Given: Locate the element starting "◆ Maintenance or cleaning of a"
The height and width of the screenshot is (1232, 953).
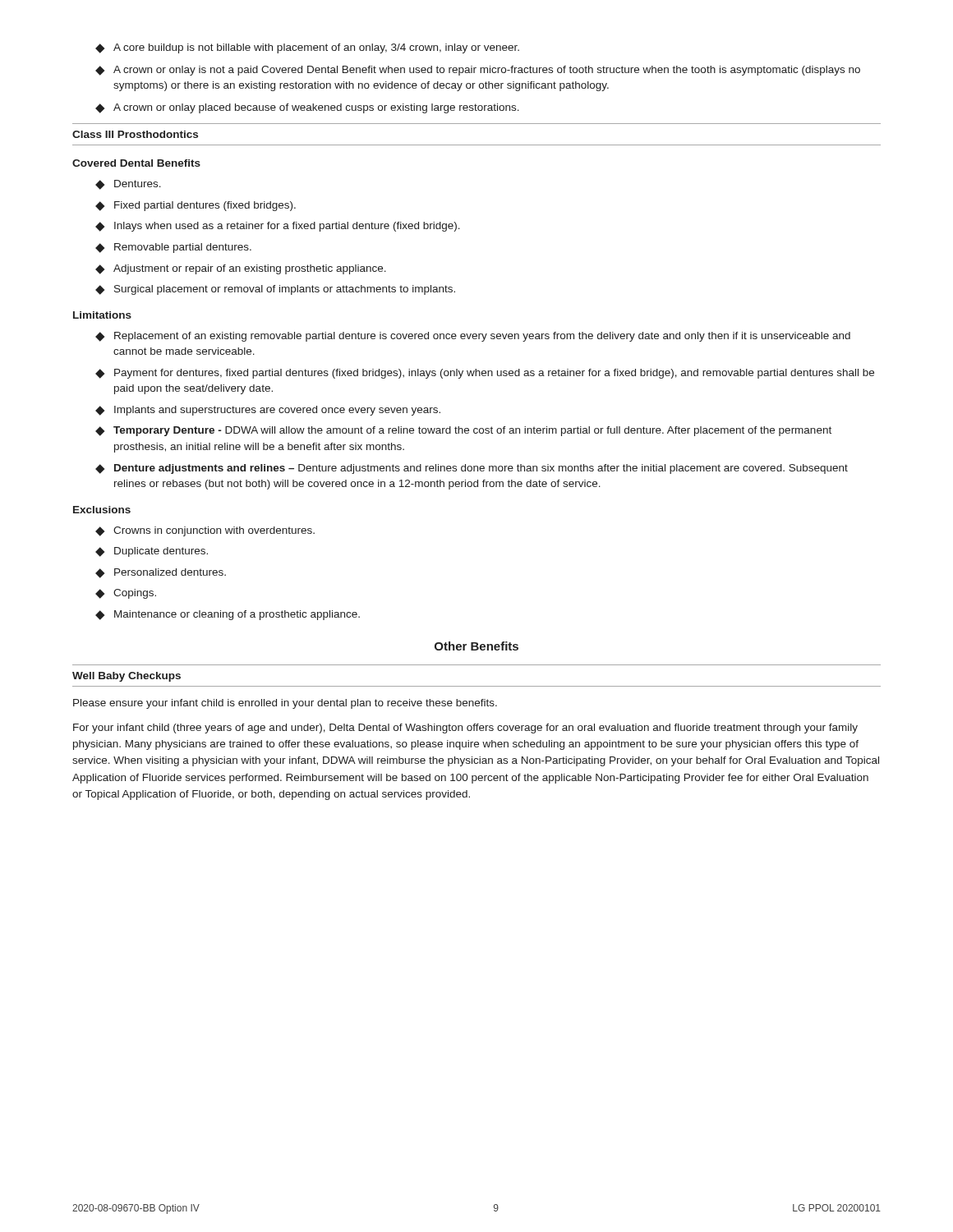Looking at the screenshot, I should (228, 615).
